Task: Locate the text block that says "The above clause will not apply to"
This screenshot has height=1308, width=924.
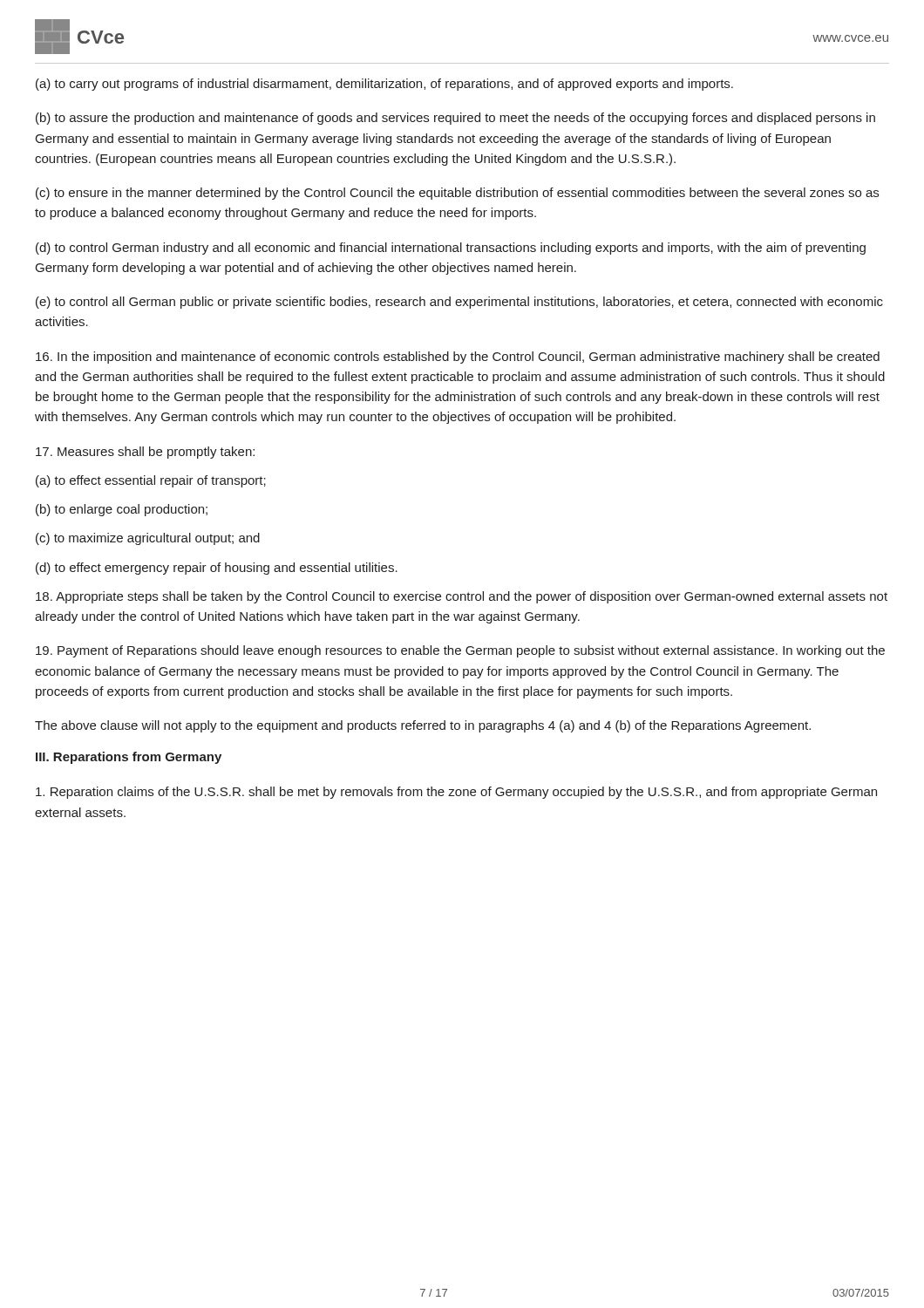Action: click(423, 725)
